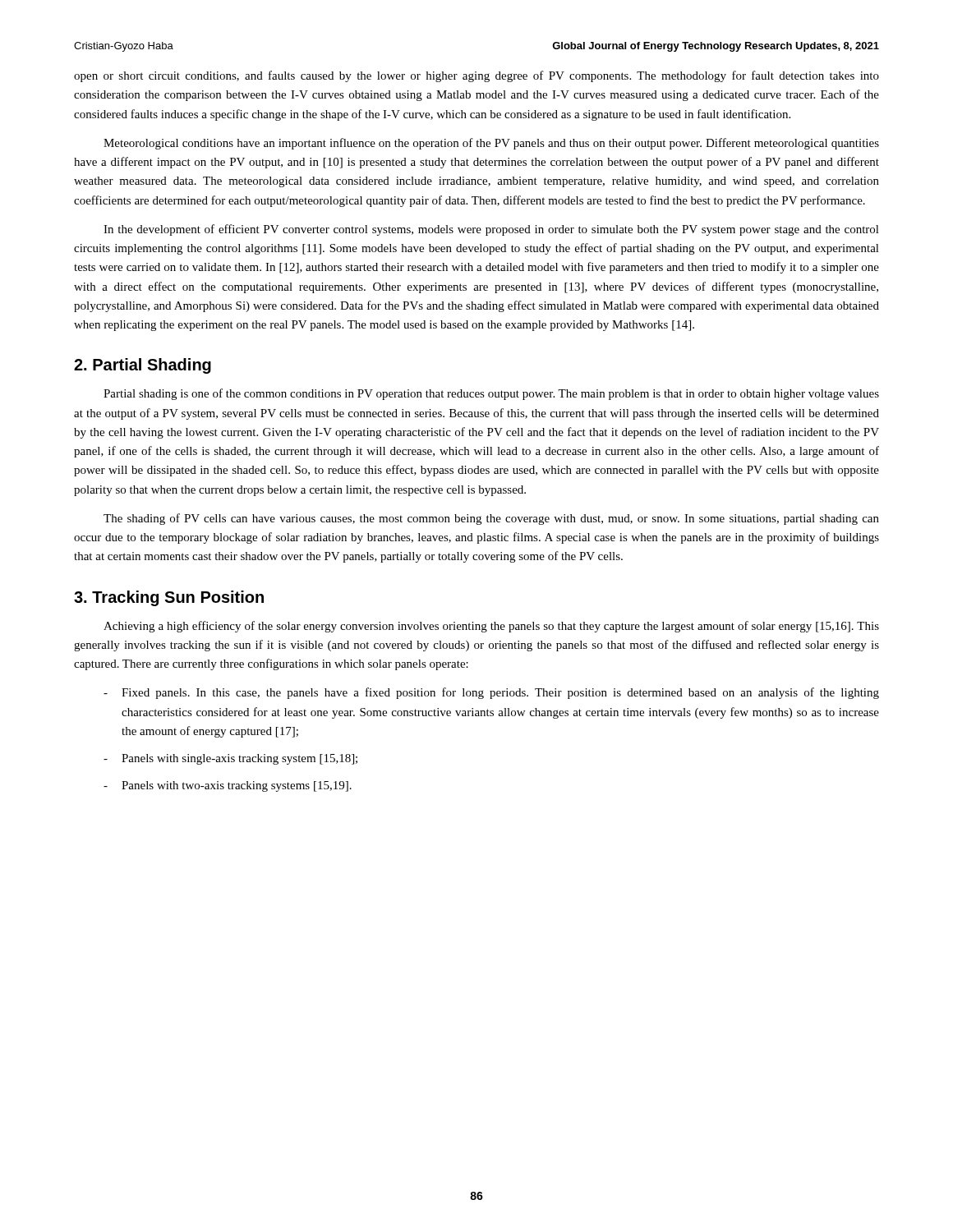This screenshot has height=1232, width=953.
Task: Select the list item containing "- Panels with two-axis"
Action: coord(228,786)
